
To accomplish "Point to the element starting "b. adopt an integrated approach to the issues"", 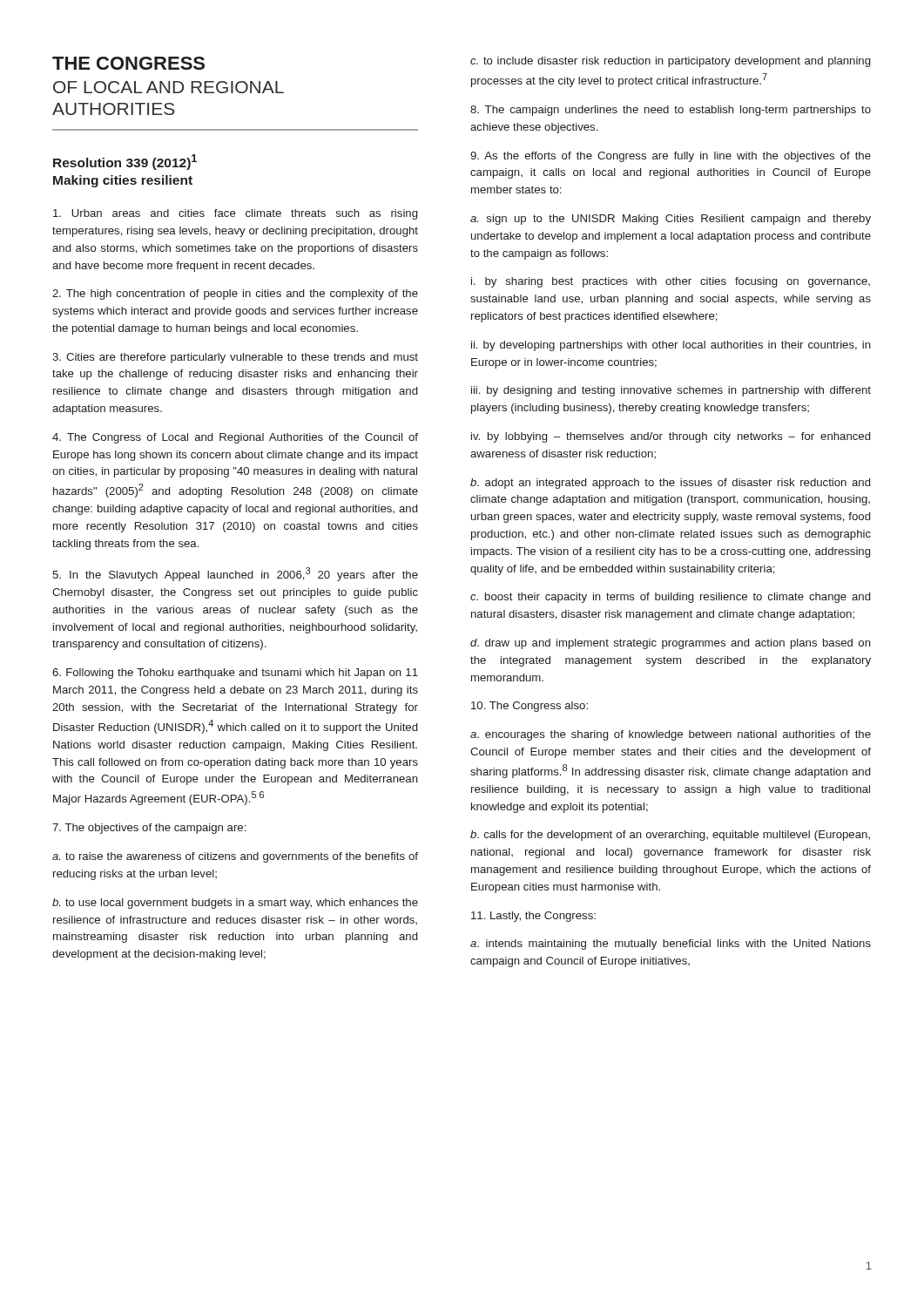I will [x=671, y=525].
